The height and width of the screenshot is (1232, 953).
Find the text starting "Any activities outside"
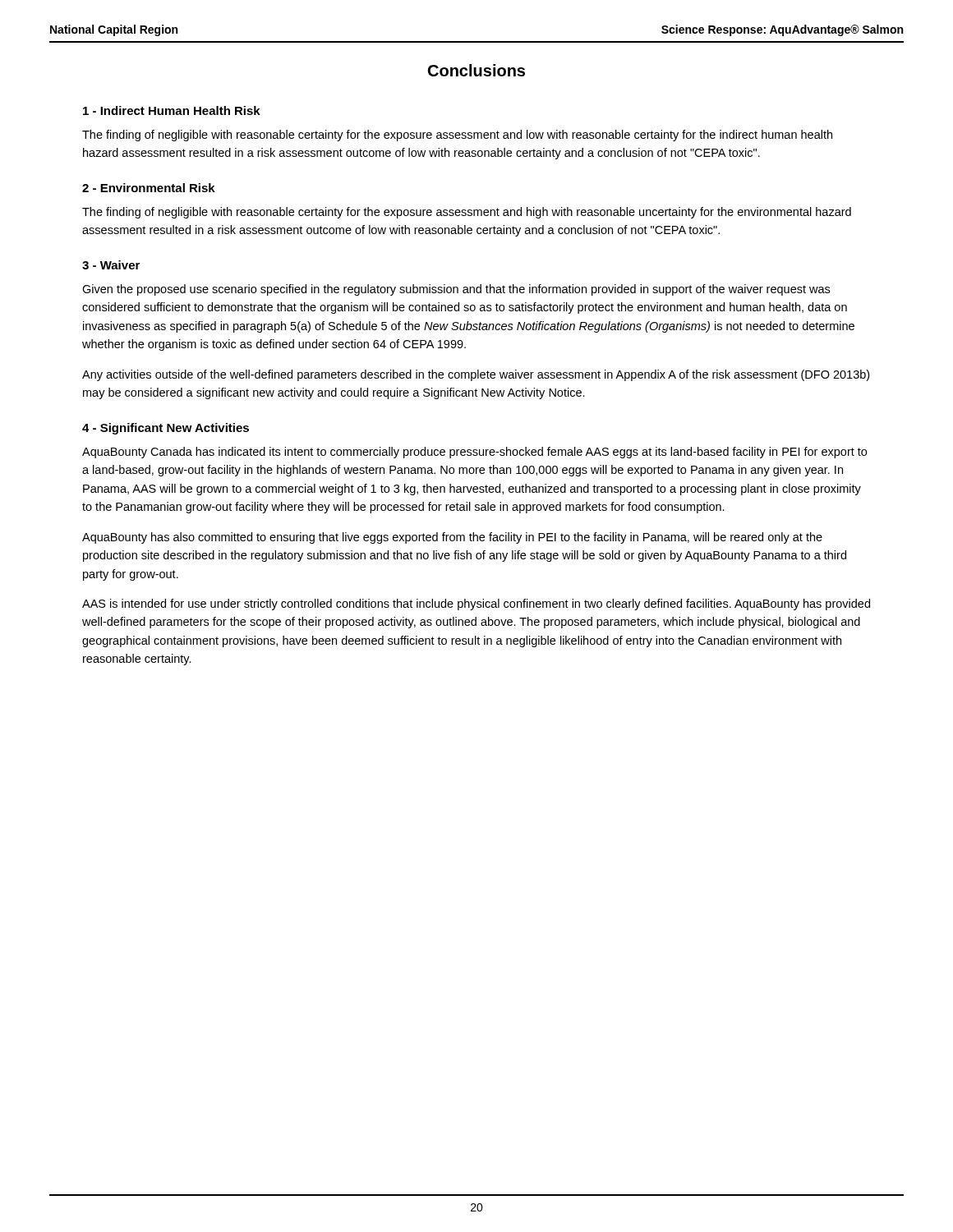[x=476, y=384]
